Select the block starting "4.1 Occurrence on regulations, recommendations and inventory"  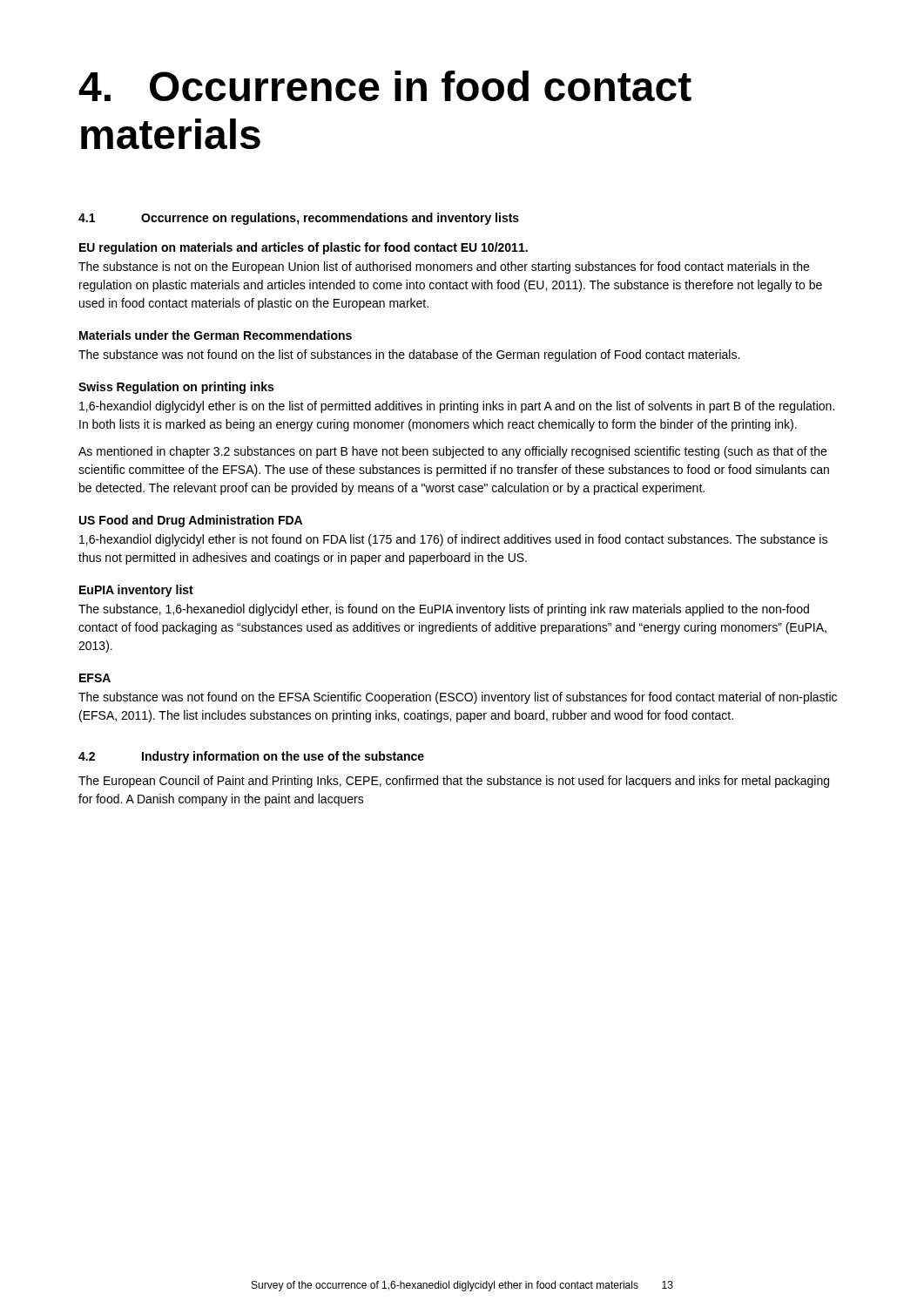pyautogui.click(x=299, y=218)
